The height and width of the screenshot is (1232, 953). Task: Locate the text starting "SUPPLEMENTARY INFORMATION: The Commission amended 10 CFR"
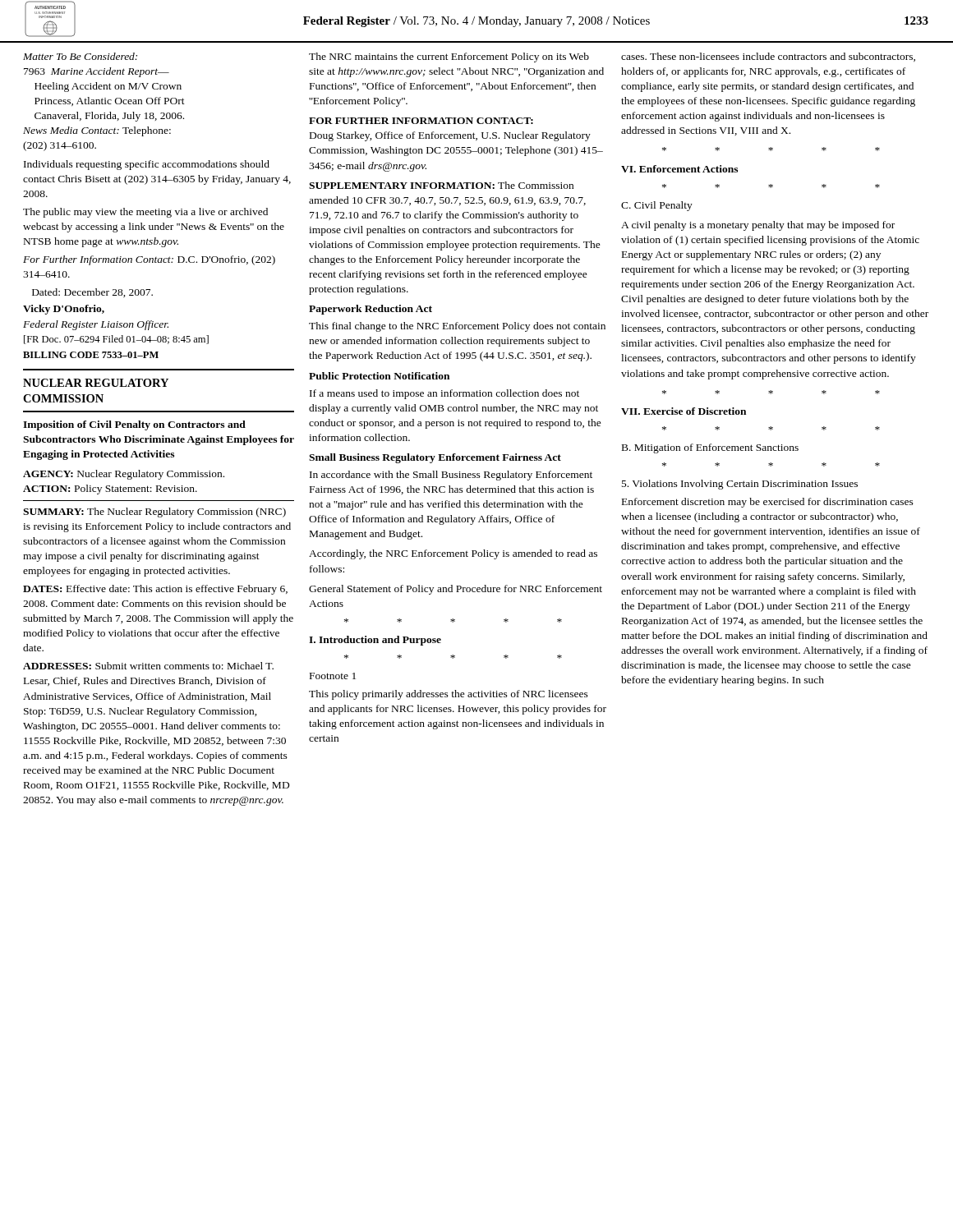pos(455,237)
